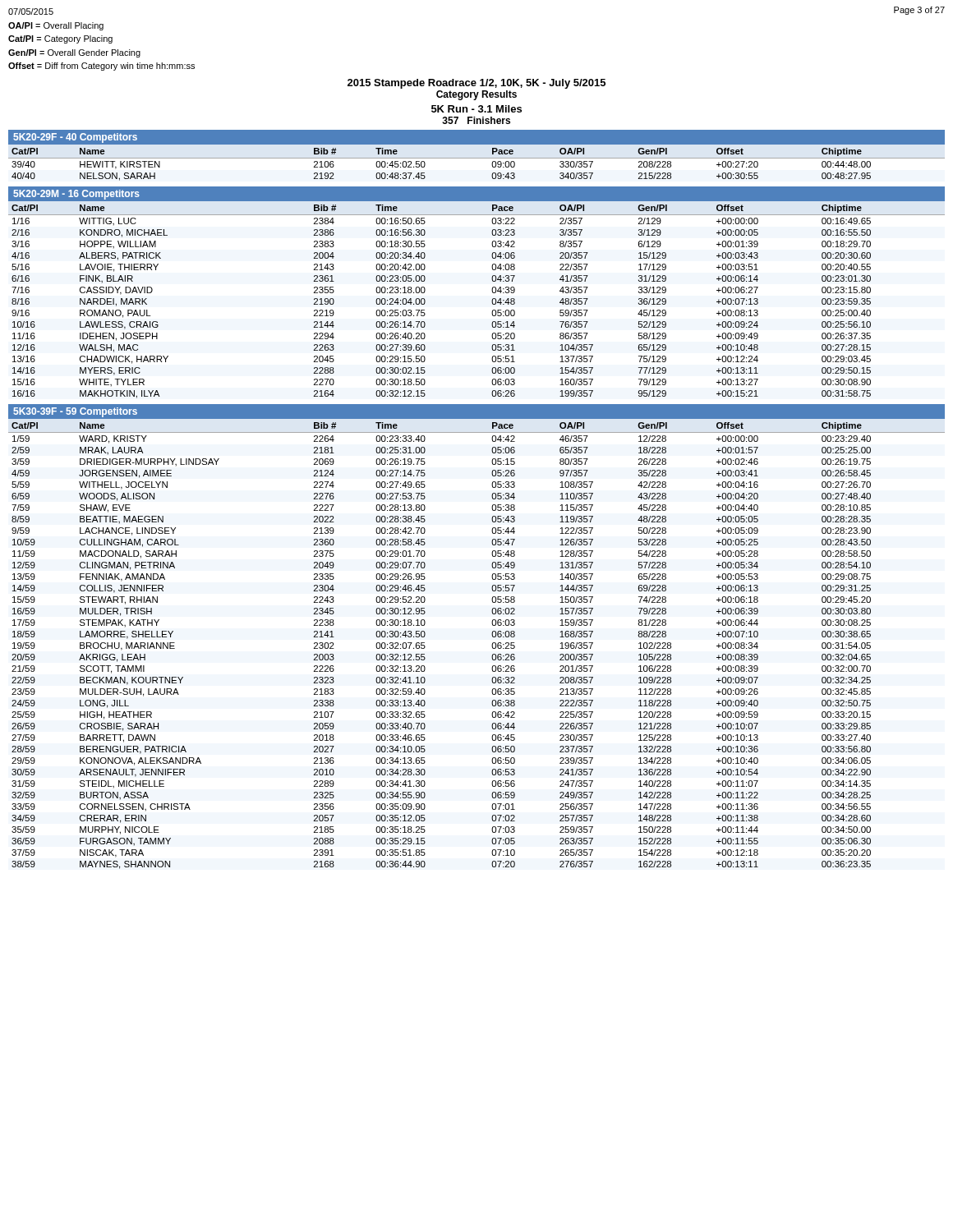Locate the section header that says "5K30-39F - 59 Competitors"
Viewport: 953px width, 1232px height.
point(75,411)
